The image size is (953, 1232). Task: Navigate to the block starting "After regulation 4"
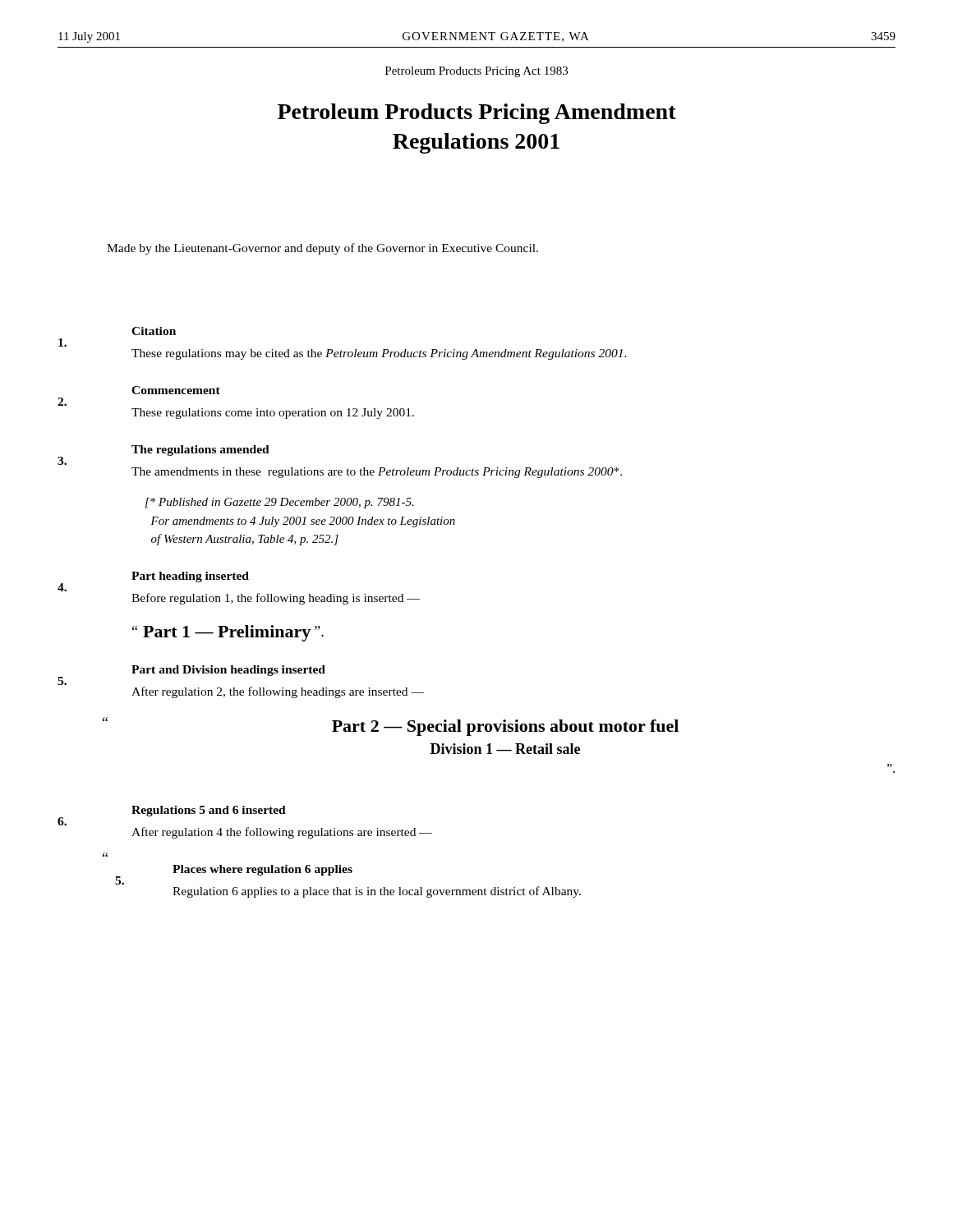[x=282, y=832]
